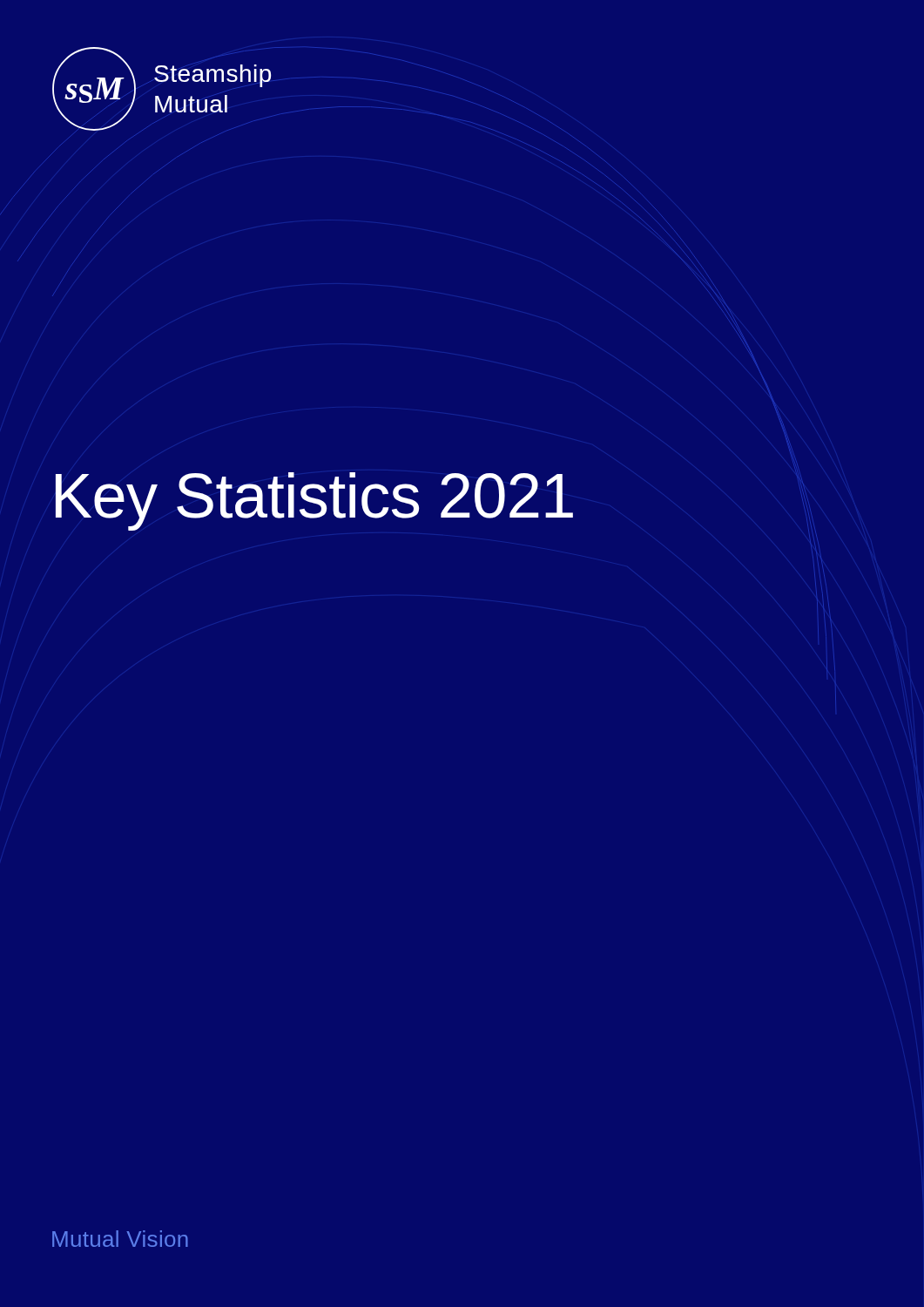924x1307 pixels.
Task: Click on the logo
Action: (x=161, y=89)
